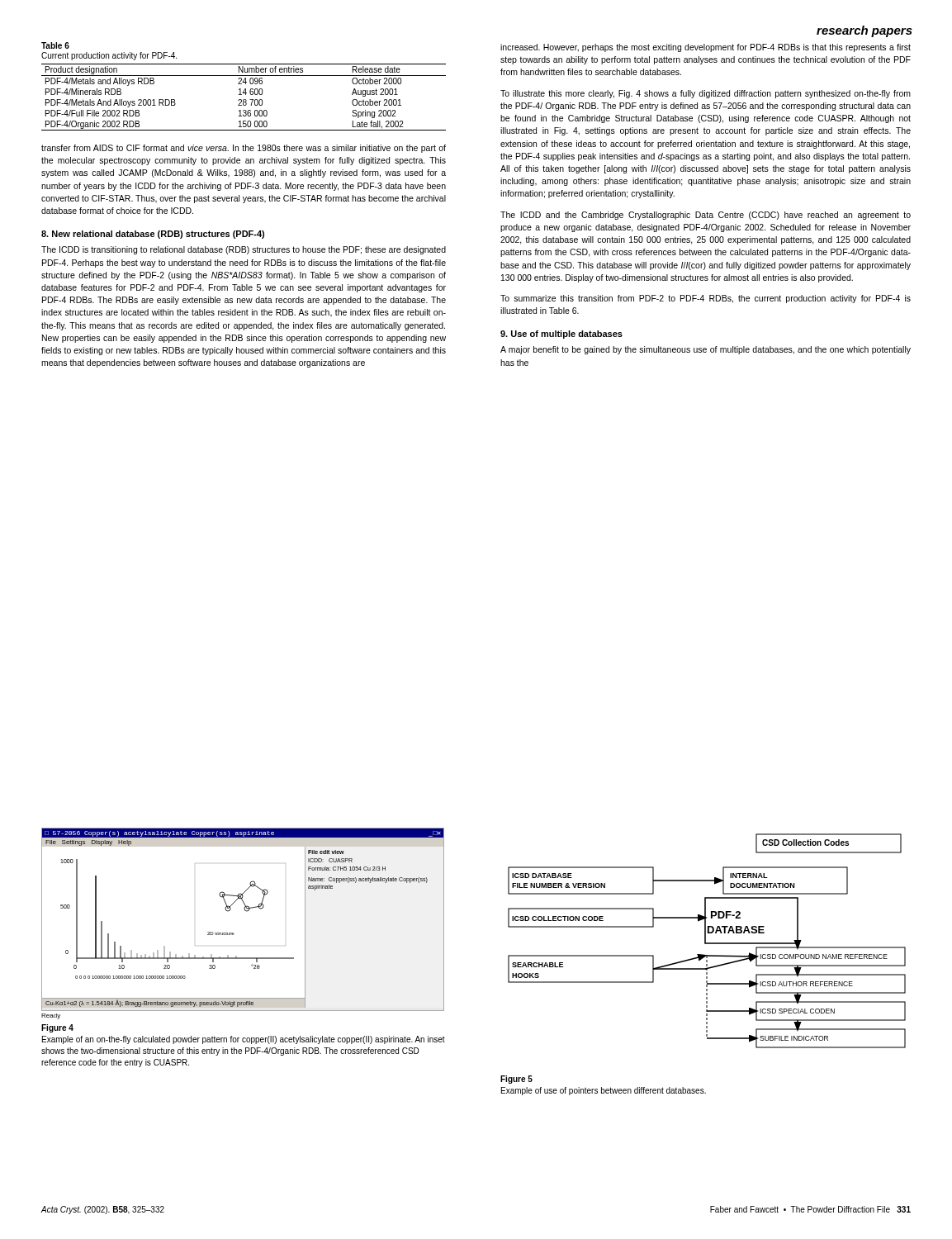
Task: Locate the flowchart
Action: pos(706,947)
